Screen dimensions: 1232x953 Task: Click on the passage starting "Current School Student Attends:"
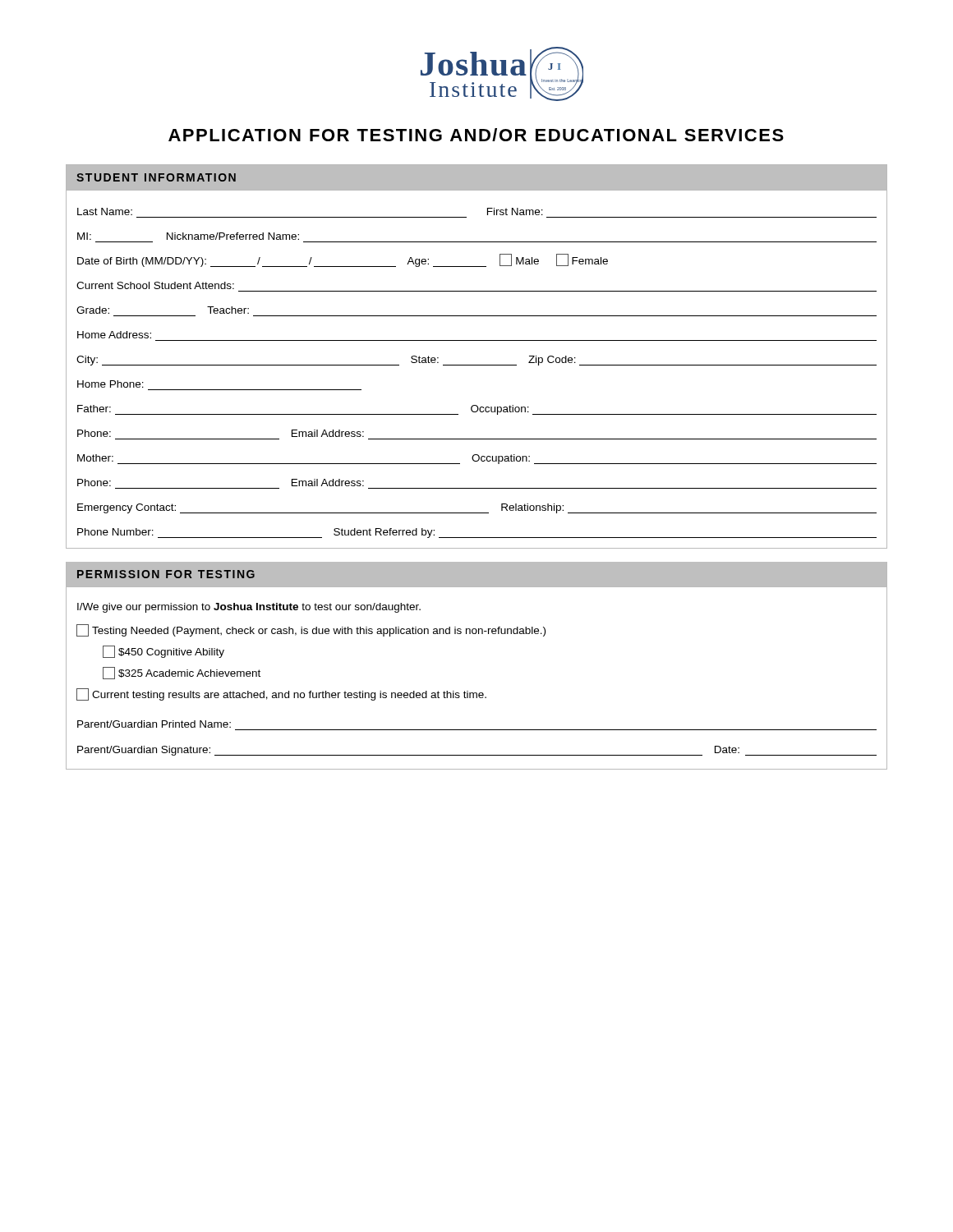[476, 285]
